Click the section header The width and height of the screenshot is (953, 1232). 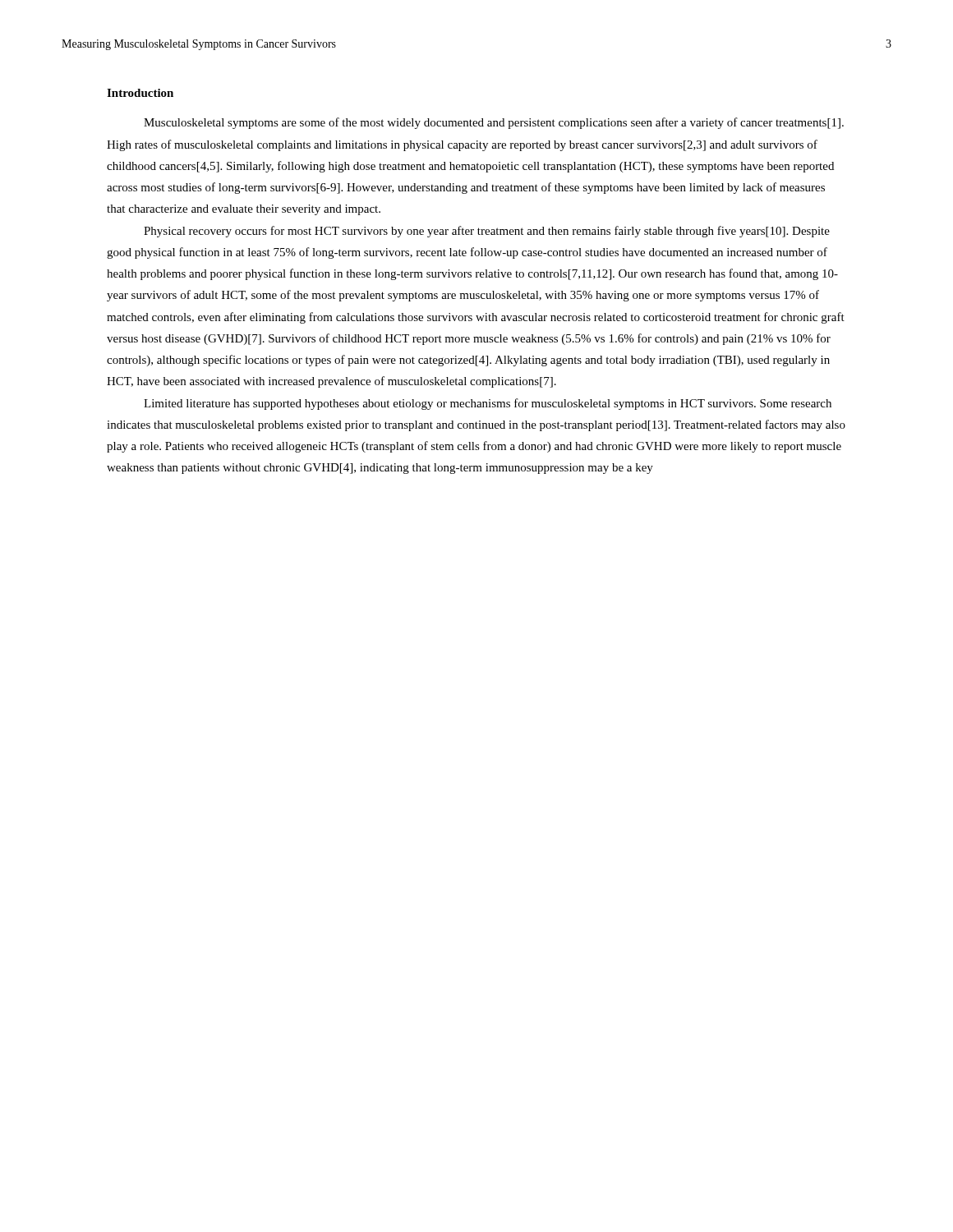[x=140, y=93]
